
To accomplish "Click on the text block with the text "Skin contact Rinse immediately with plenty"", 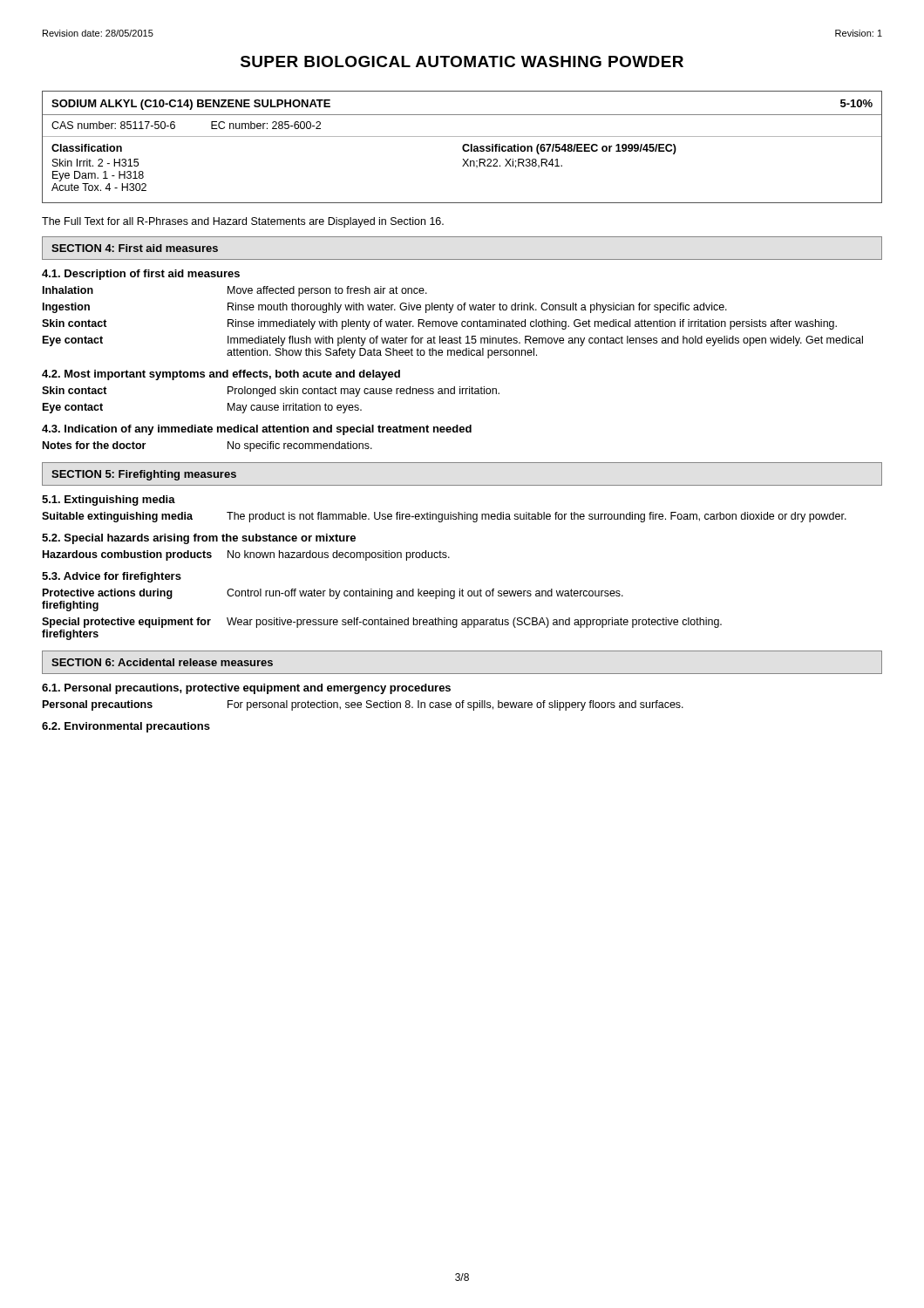I will pyautogui.click(x=440, y=324).
